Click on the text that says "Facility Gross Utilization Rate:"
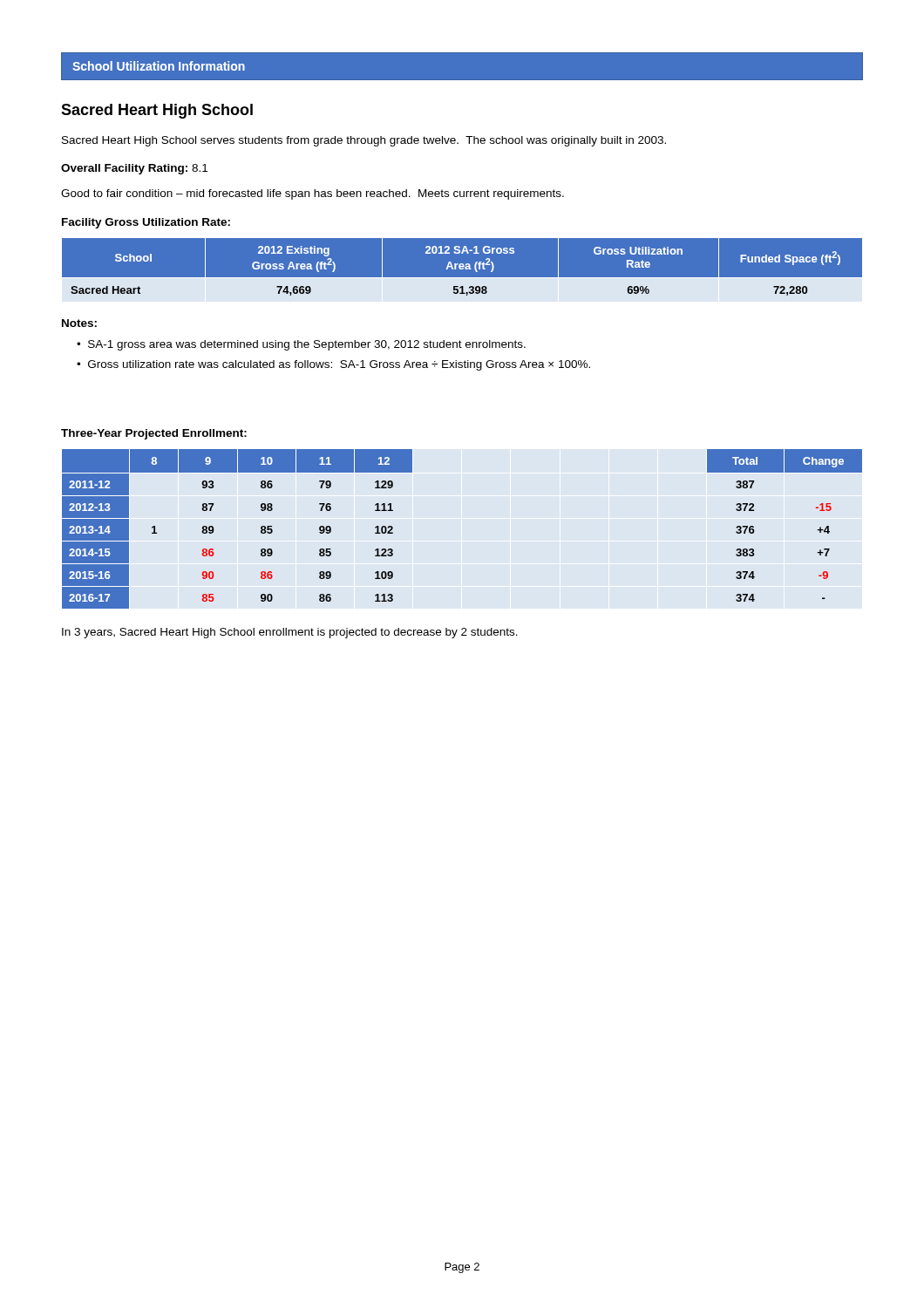The image size is (924, 1308). (146, 221)
